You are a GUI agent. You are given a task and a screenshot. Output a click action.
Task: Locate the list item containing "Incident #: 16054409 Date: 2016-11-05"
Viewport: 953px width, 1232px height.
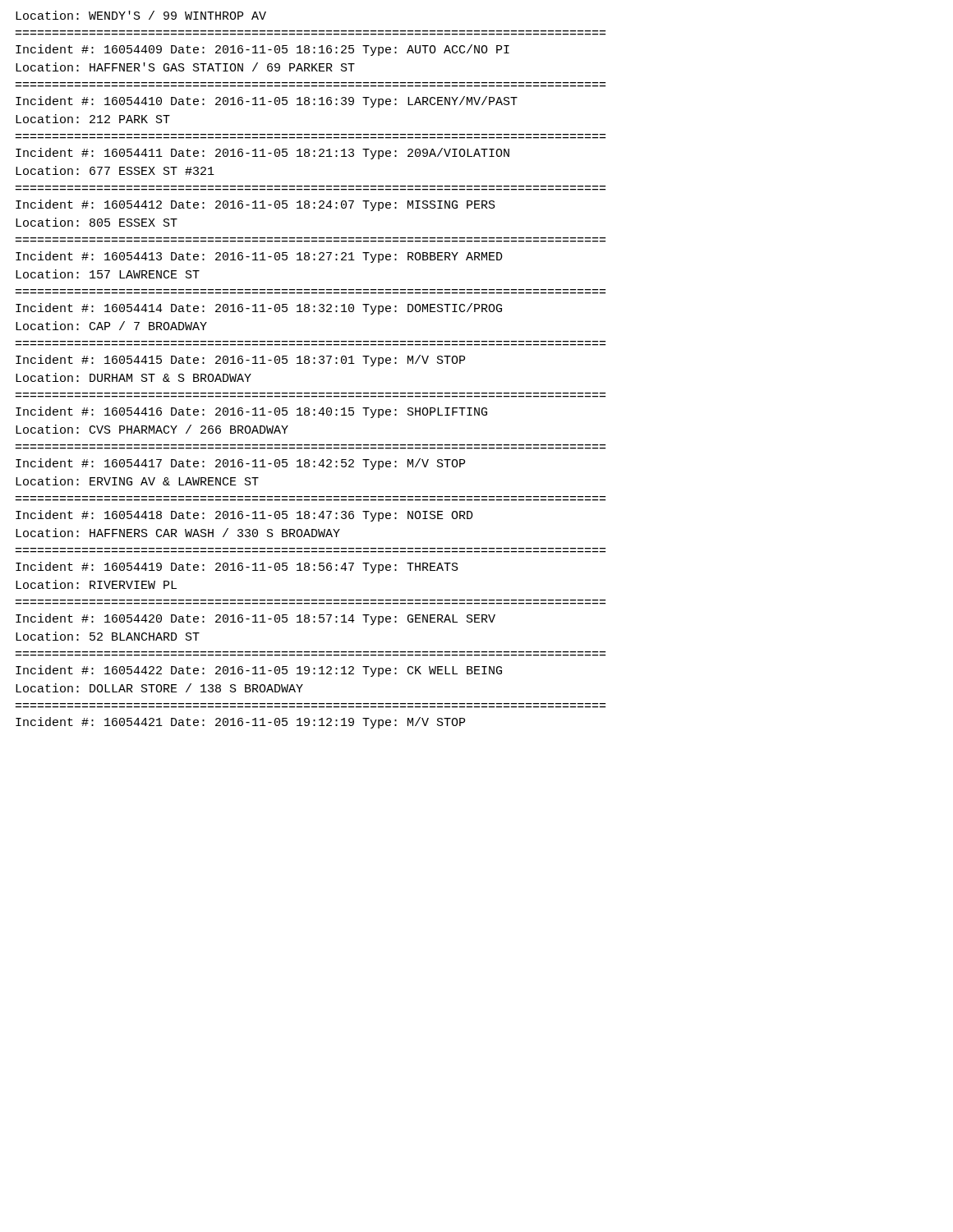point(263,60)
